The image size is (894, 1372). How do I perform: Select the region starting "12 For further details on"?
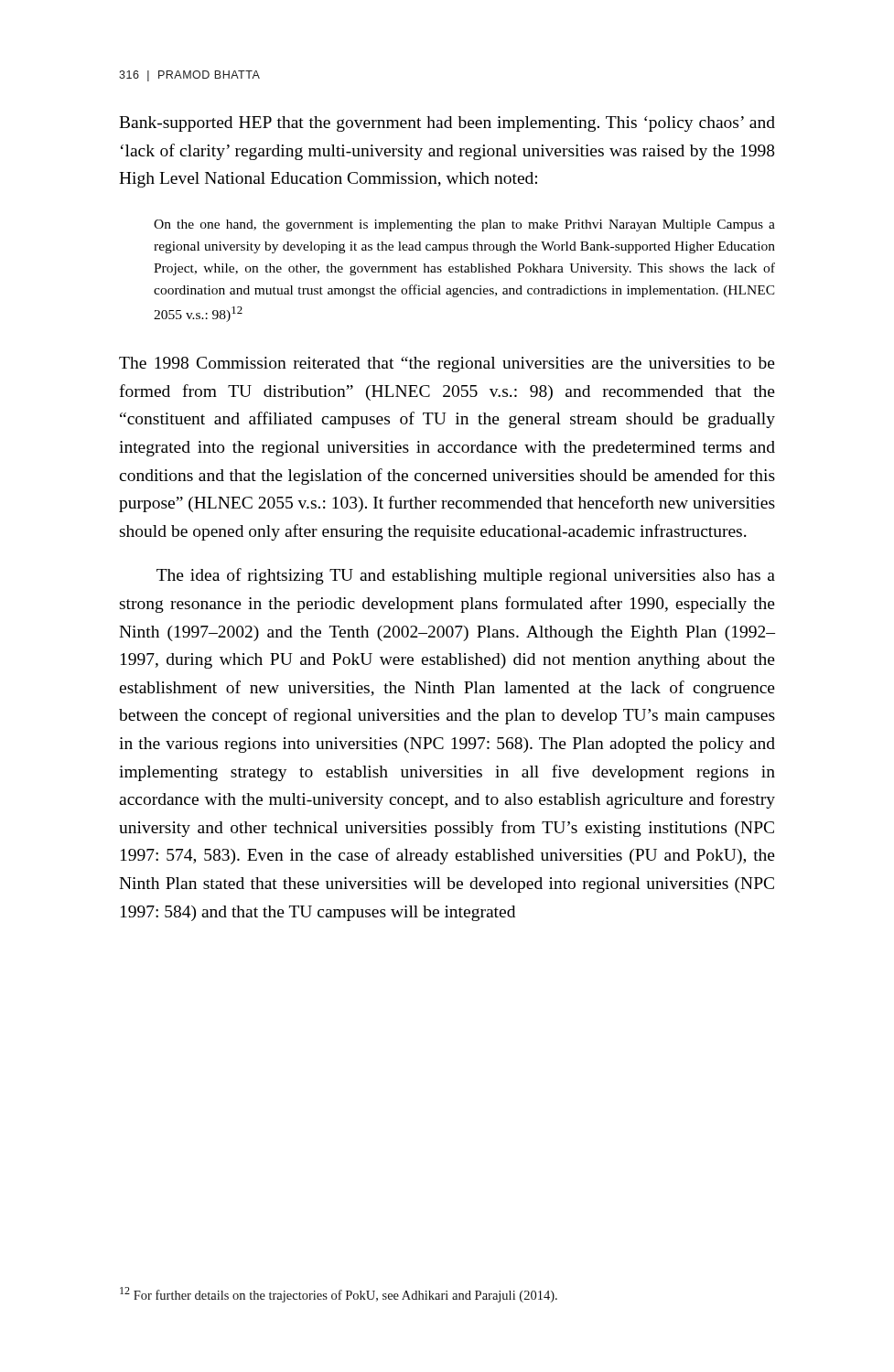pos(338,1294)
